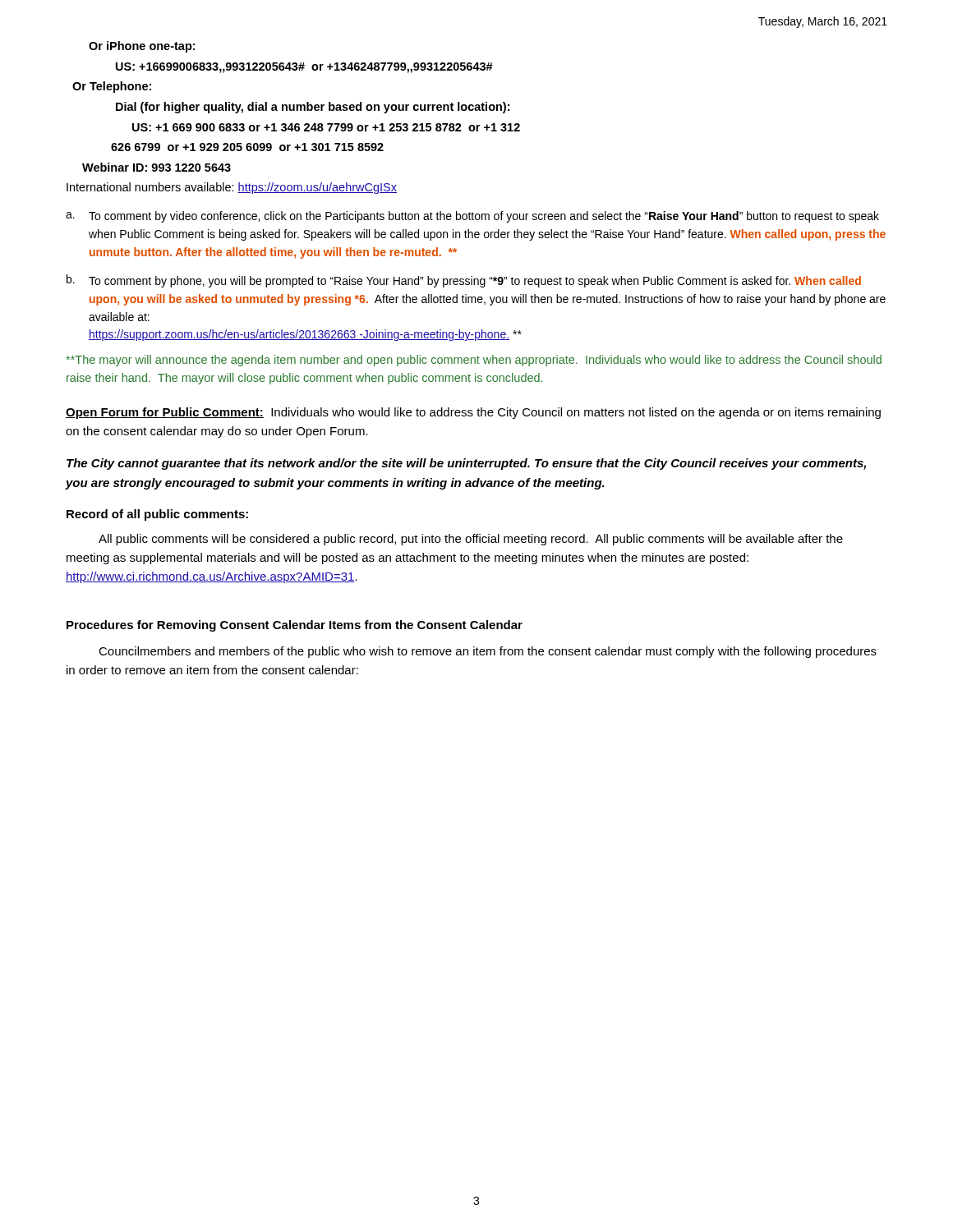The image size is (953, 1232).
Task: Point to the block beginning "All public comments"
Action: click(454, 557)
